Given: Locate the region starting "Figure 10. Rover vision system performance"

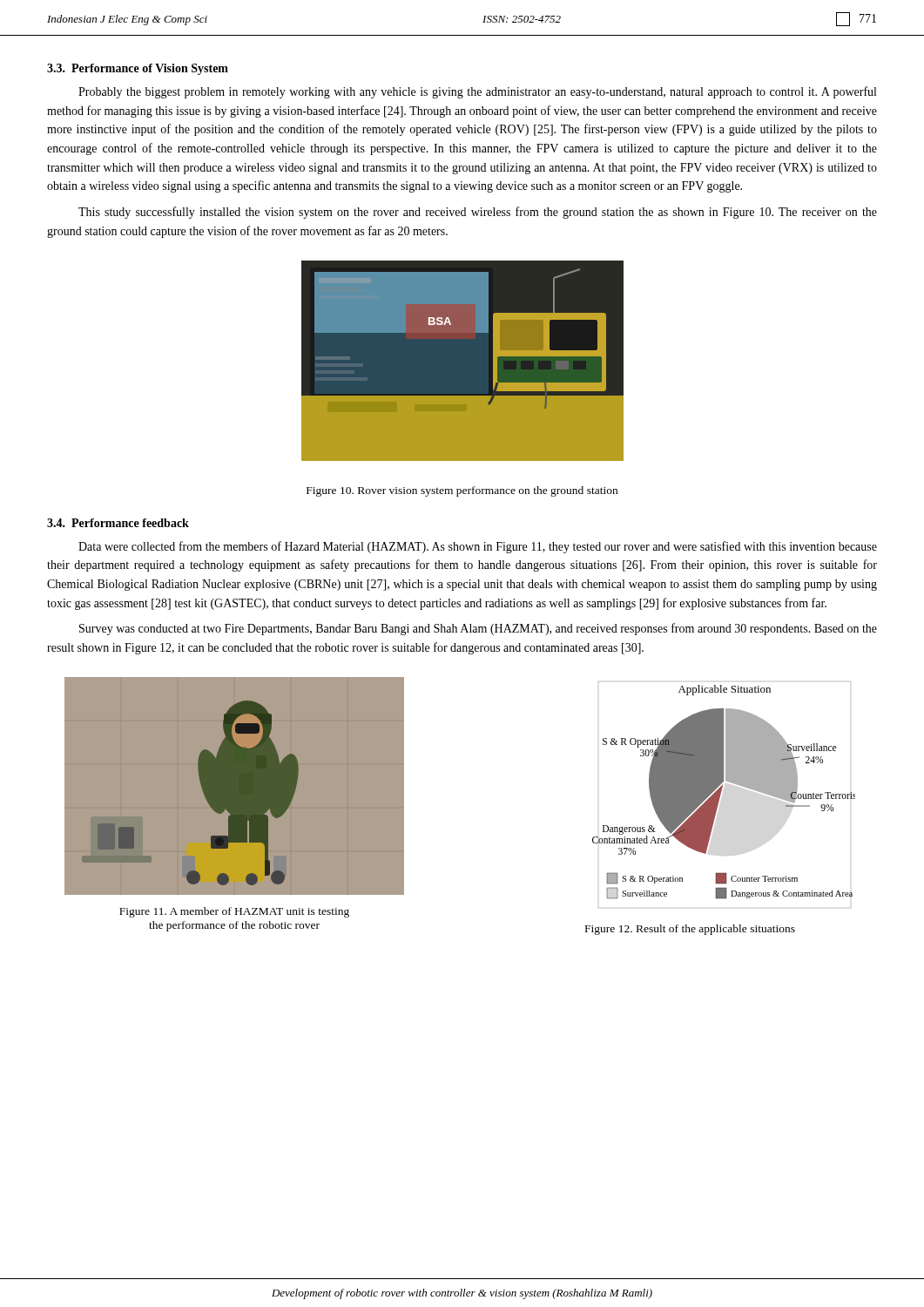Looking at the screenshot, I should [x=462, y=490].
